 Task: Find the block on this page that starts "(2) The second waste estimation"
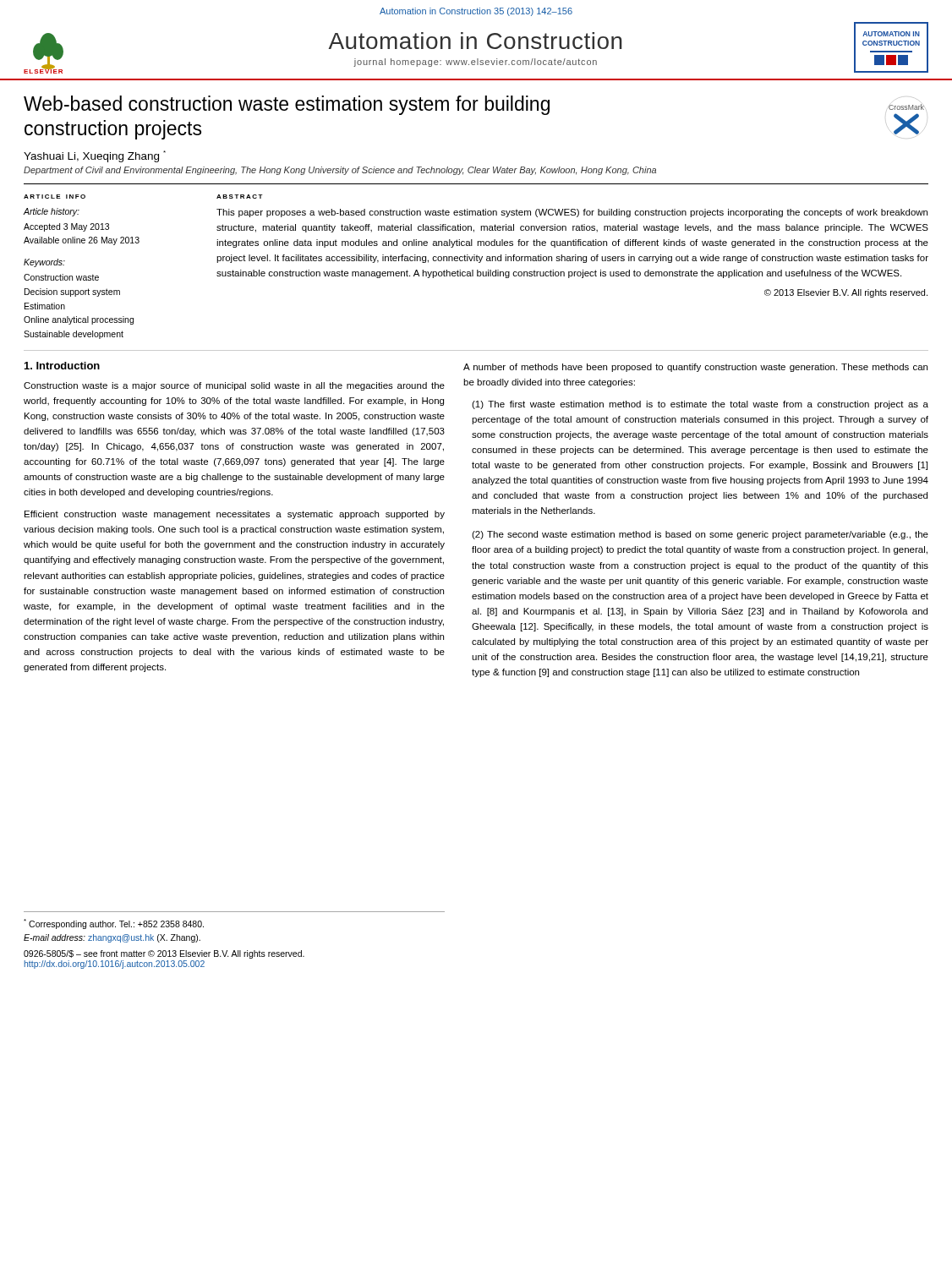(700, 603)
